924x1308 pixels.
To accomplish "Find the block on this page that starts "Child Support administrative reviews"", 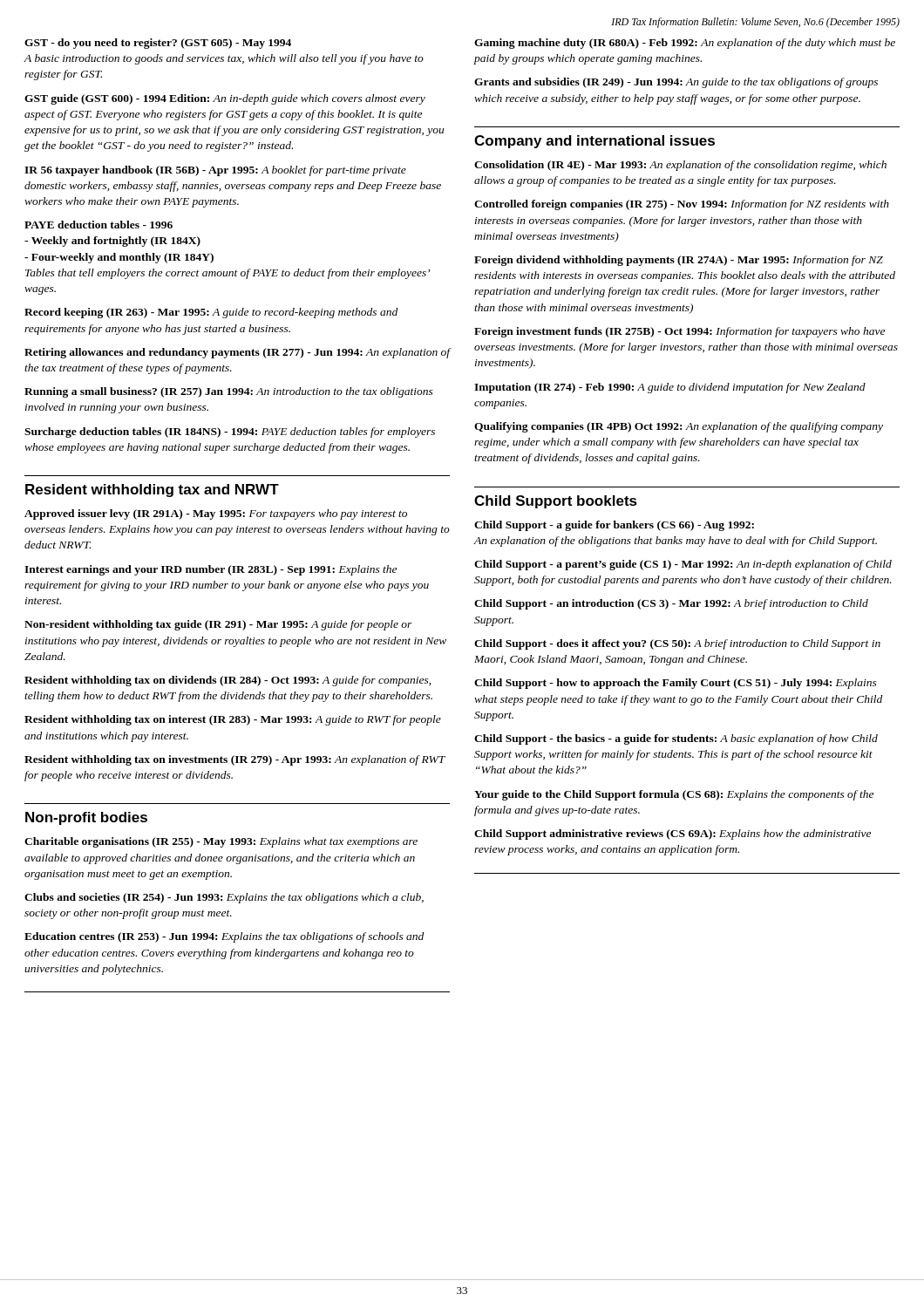I will 673,841.
